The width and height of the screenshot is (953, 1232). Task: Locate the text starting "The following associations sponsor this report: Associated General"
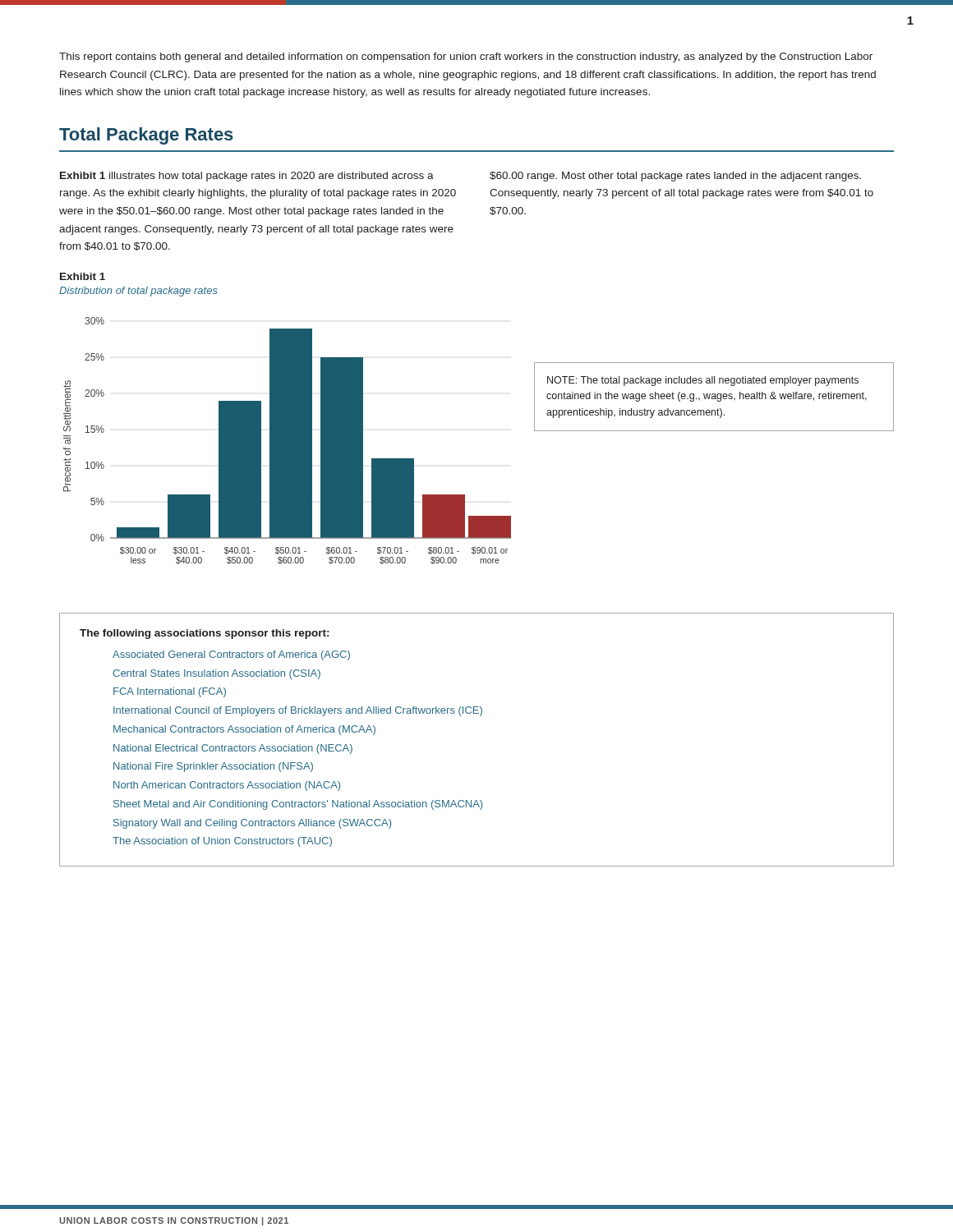(x=204, y=634)
